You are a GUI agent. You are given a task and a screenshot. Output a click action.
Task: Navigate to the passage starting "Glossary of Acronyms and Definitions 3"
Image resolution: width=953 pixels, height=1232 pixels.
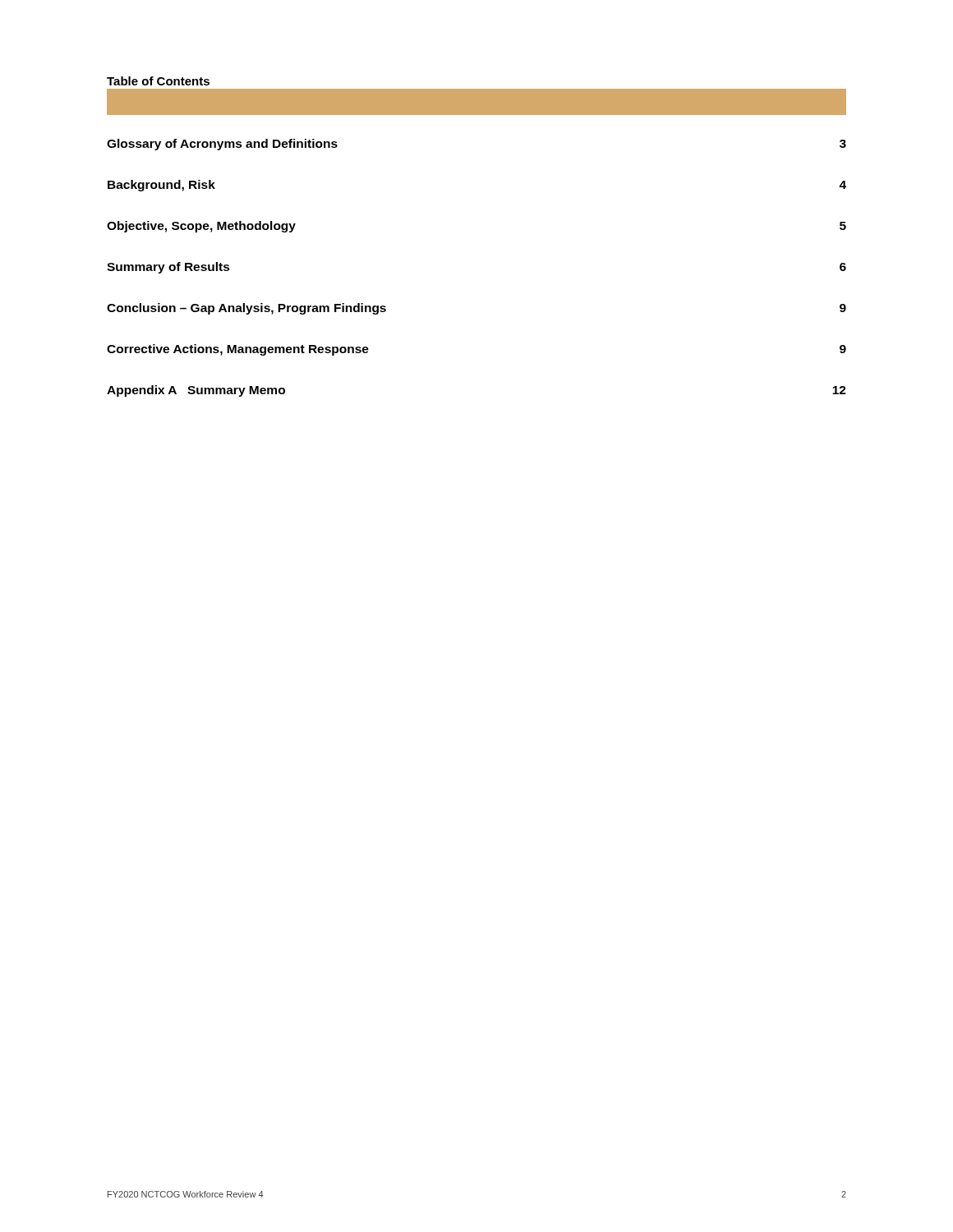[x=220, y=144]
